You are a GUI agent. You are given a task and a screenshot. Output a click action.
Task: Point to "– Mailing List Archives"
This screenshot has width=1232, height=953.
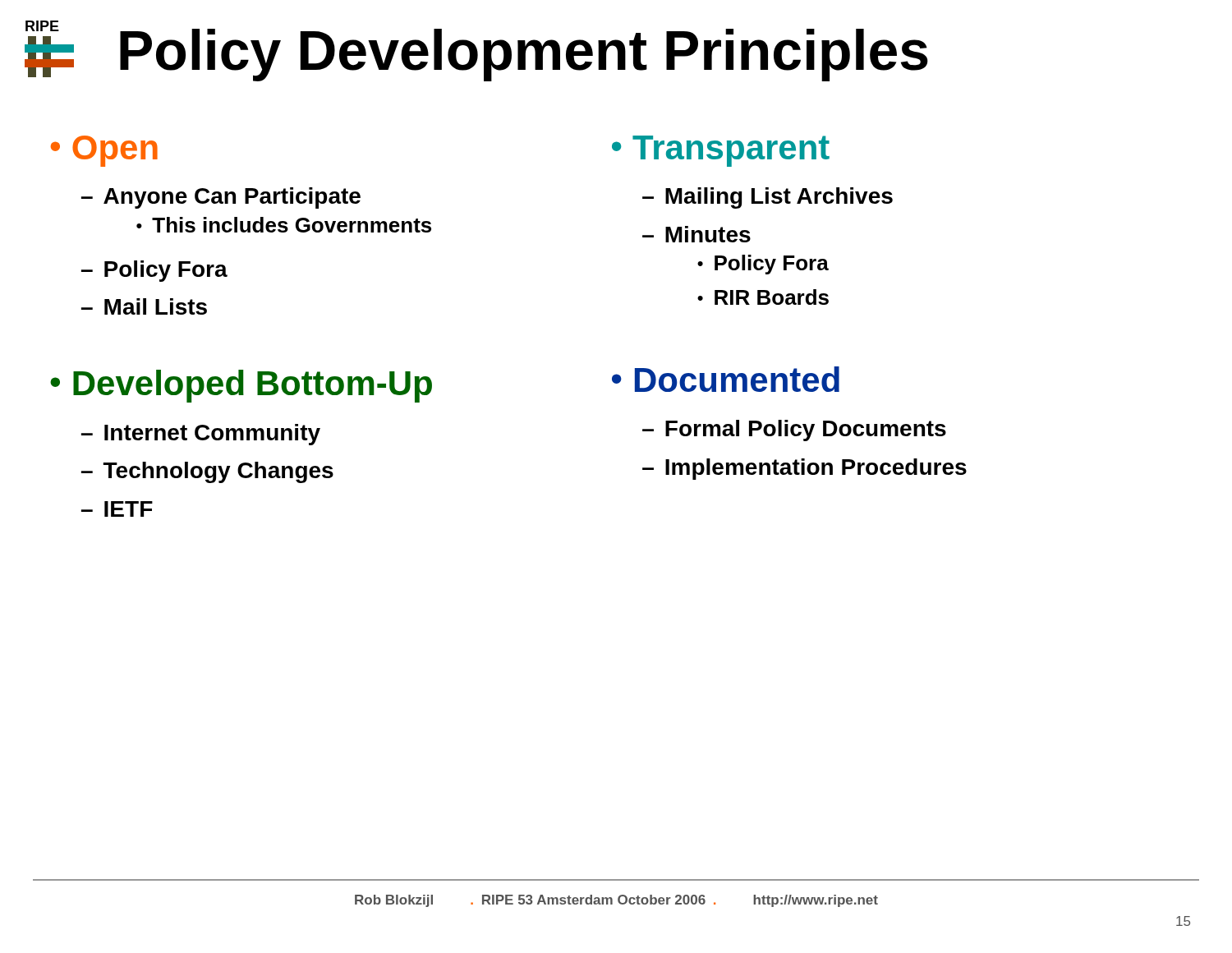tap(768, 197)
